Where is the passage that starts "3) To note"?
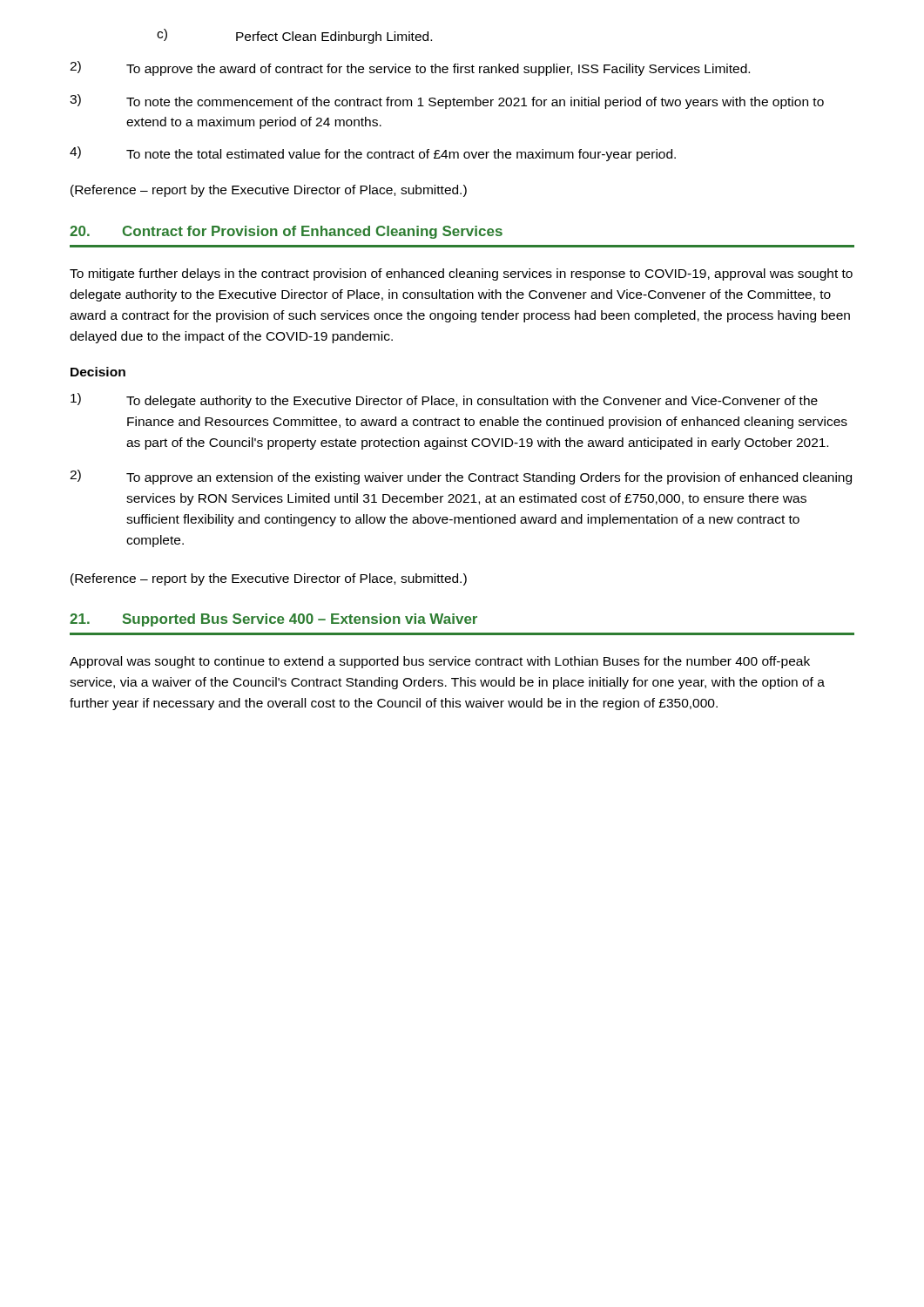This screenshot has width=924, height=1307. pos(462,111)
